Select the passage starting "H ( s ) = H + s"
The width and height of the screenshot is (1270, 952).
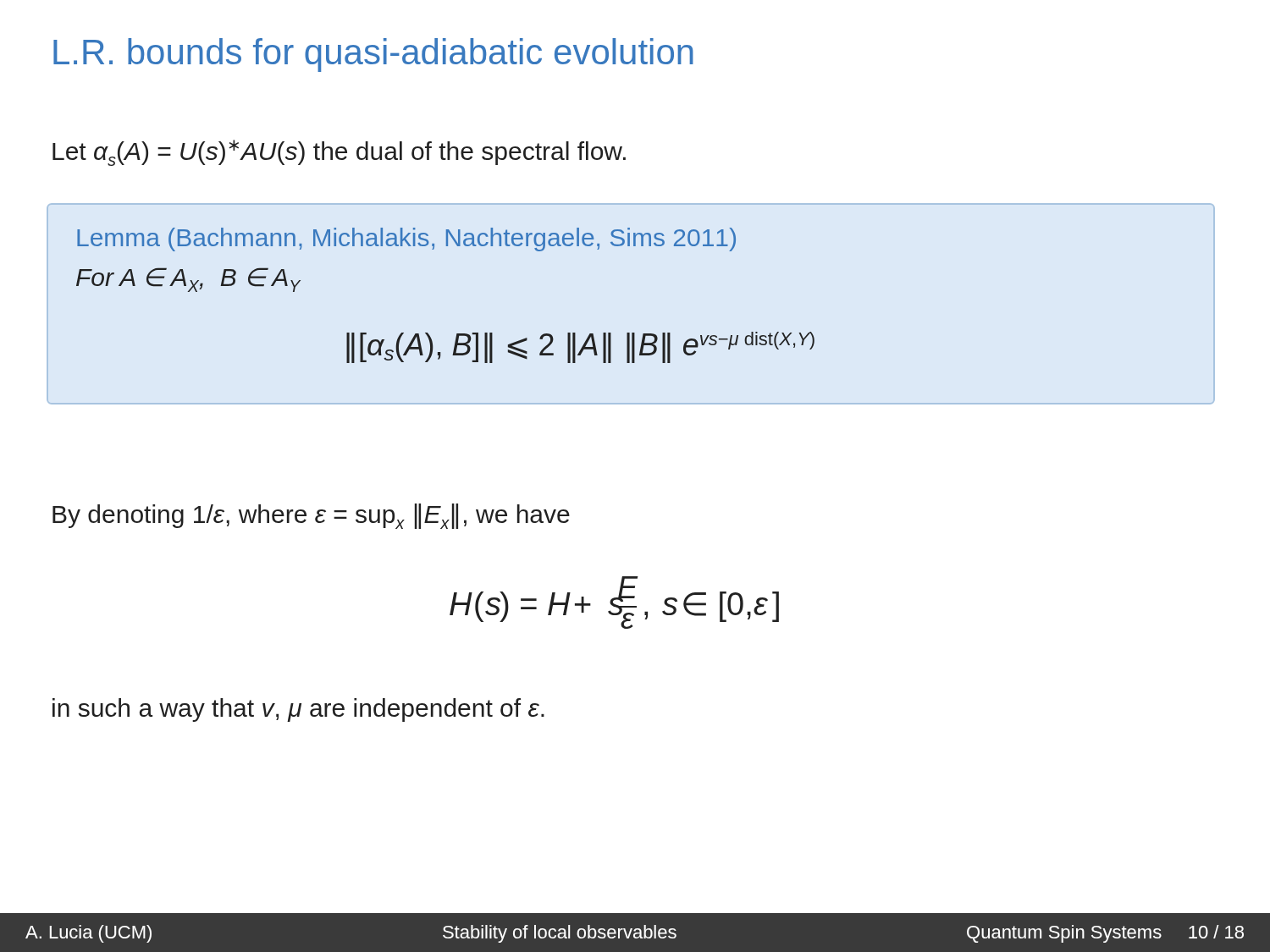pyautogui.click(x=635, y=605)
